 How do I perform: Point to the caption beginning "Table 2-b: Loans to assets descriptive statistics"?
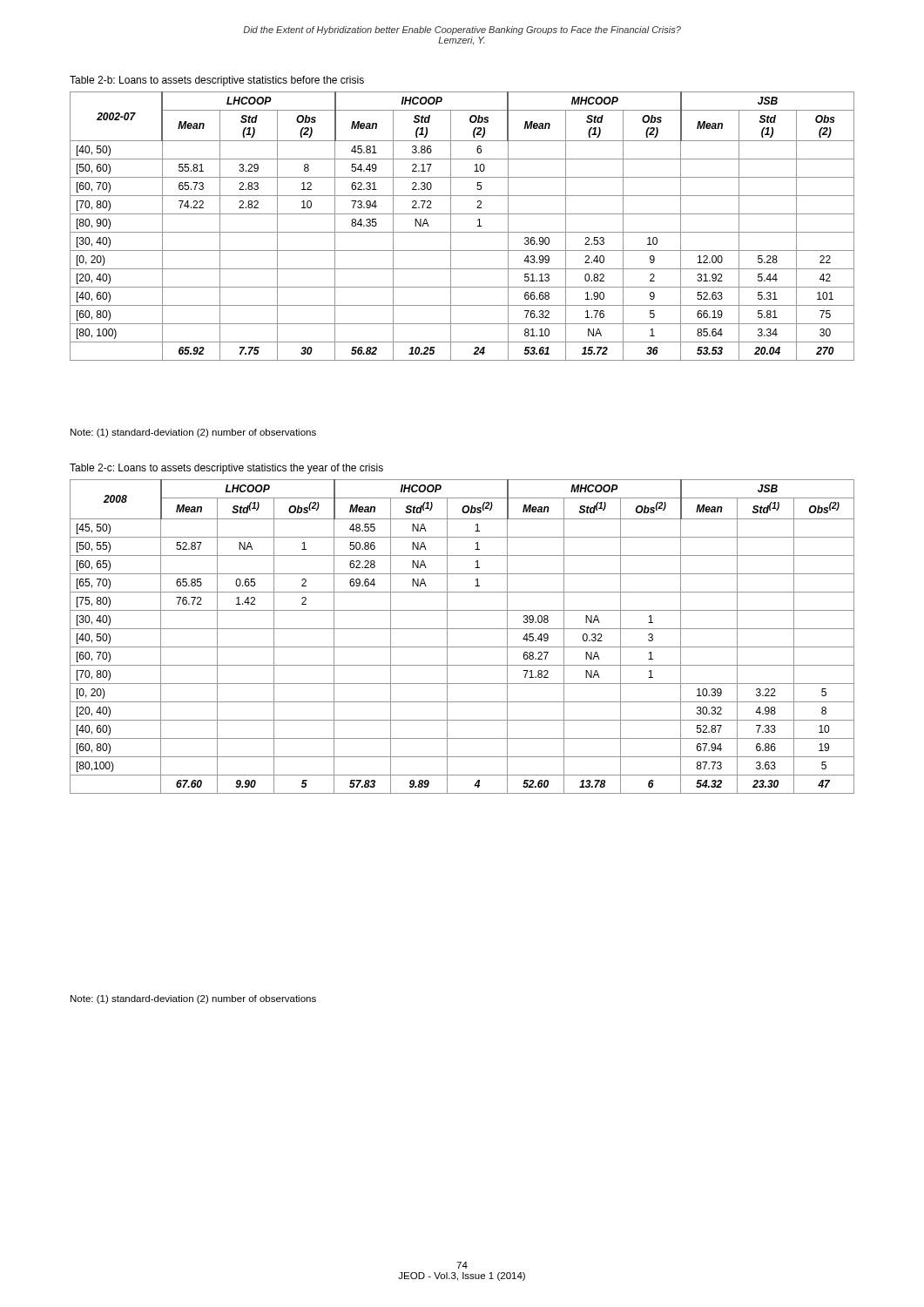[217, 80]
